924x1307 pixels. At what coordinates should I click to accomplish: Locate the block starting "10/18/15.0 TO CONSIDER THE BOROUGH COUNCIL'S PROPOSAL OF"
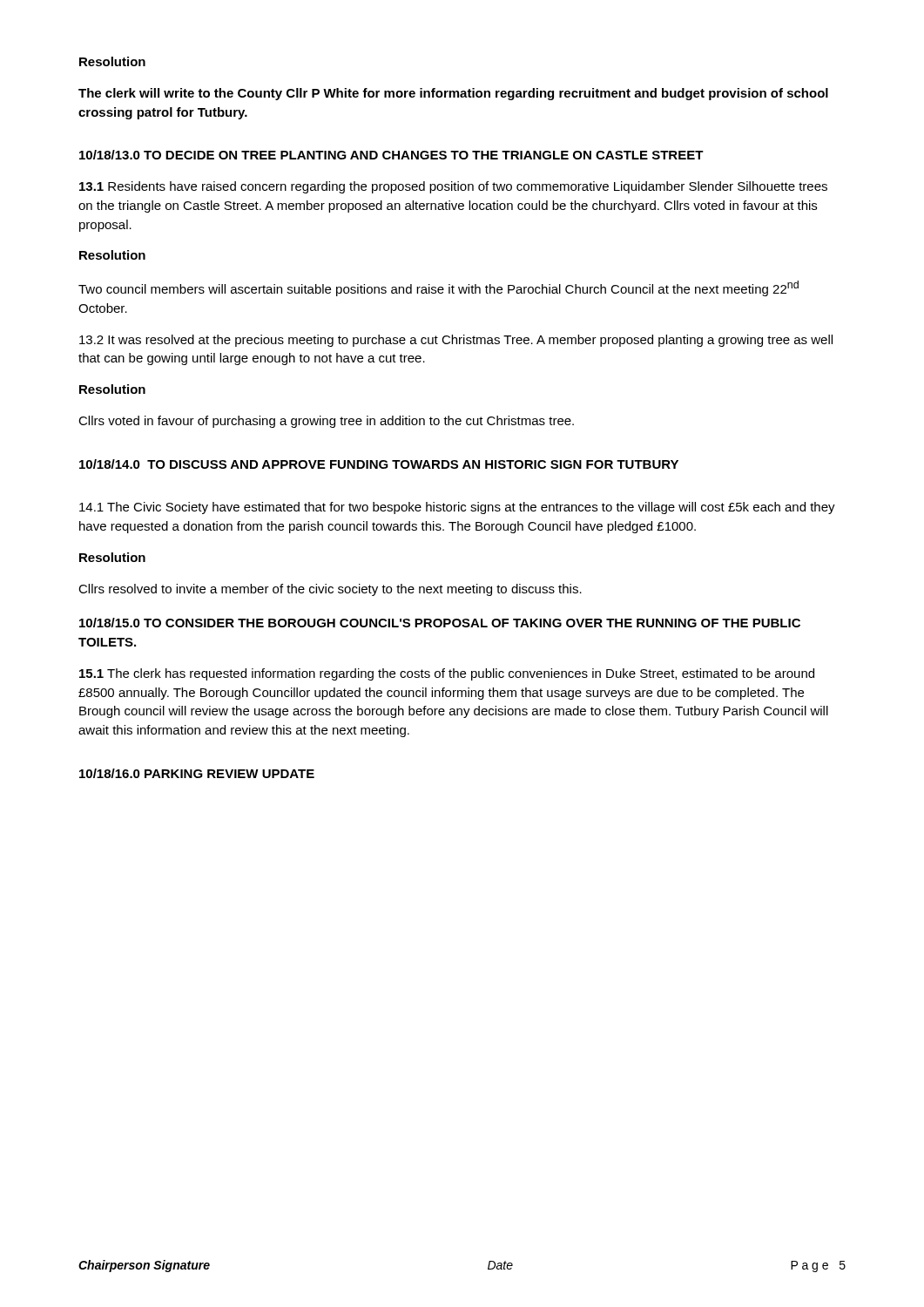coord(462,633)
